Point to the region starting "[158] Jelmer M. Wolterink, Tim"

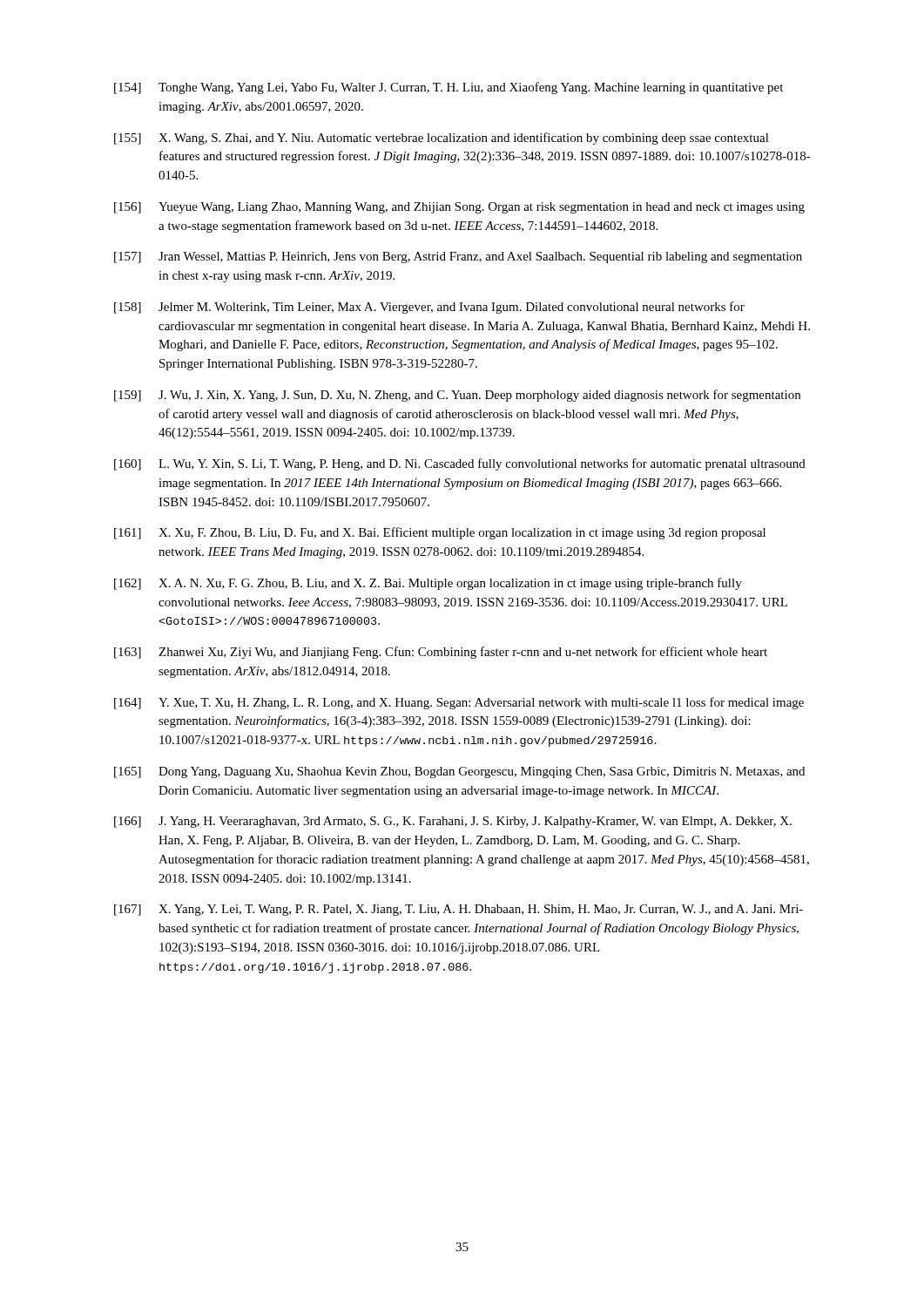(462, 336)
